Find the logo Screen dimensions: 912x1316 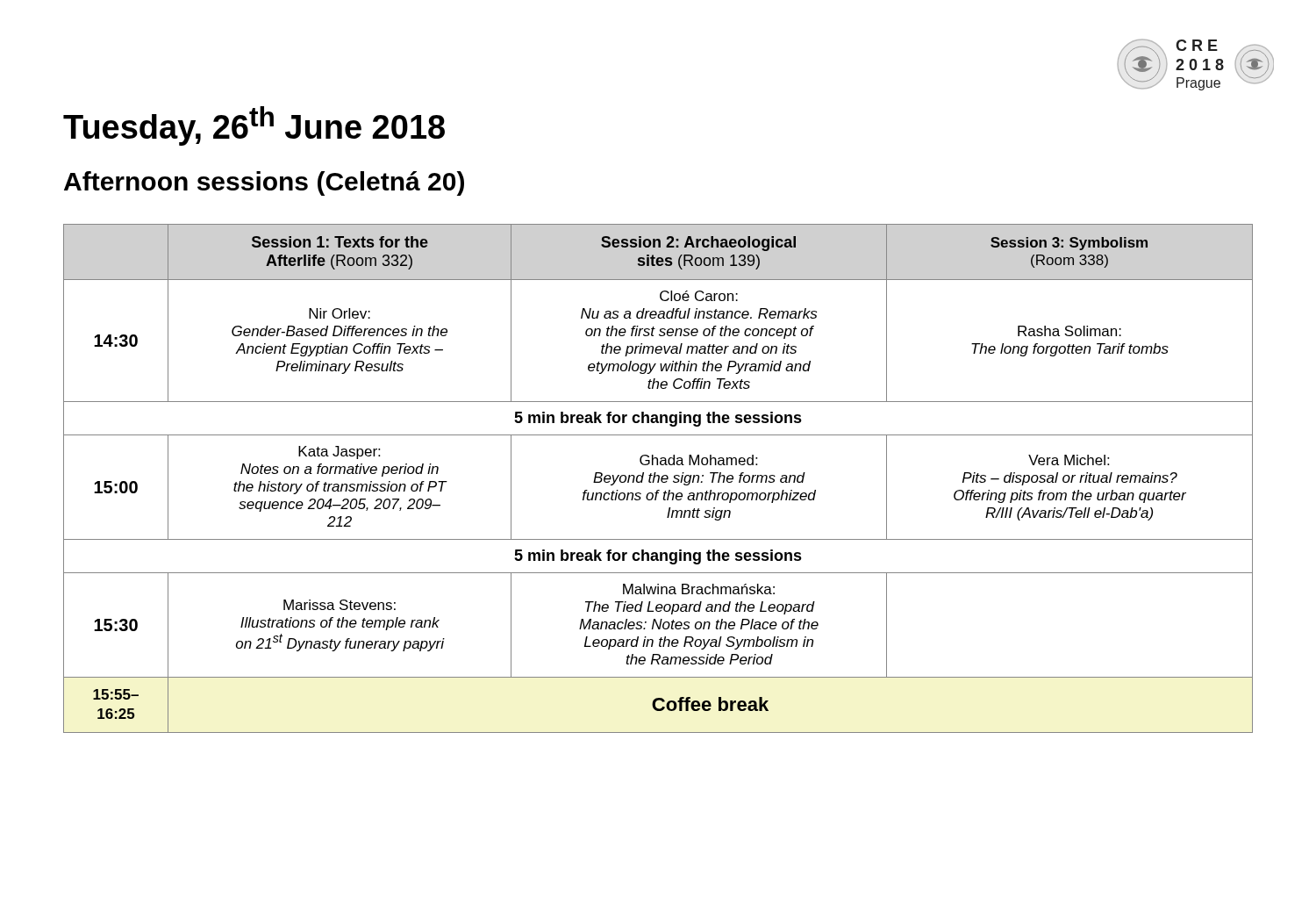coord(1195,64)
